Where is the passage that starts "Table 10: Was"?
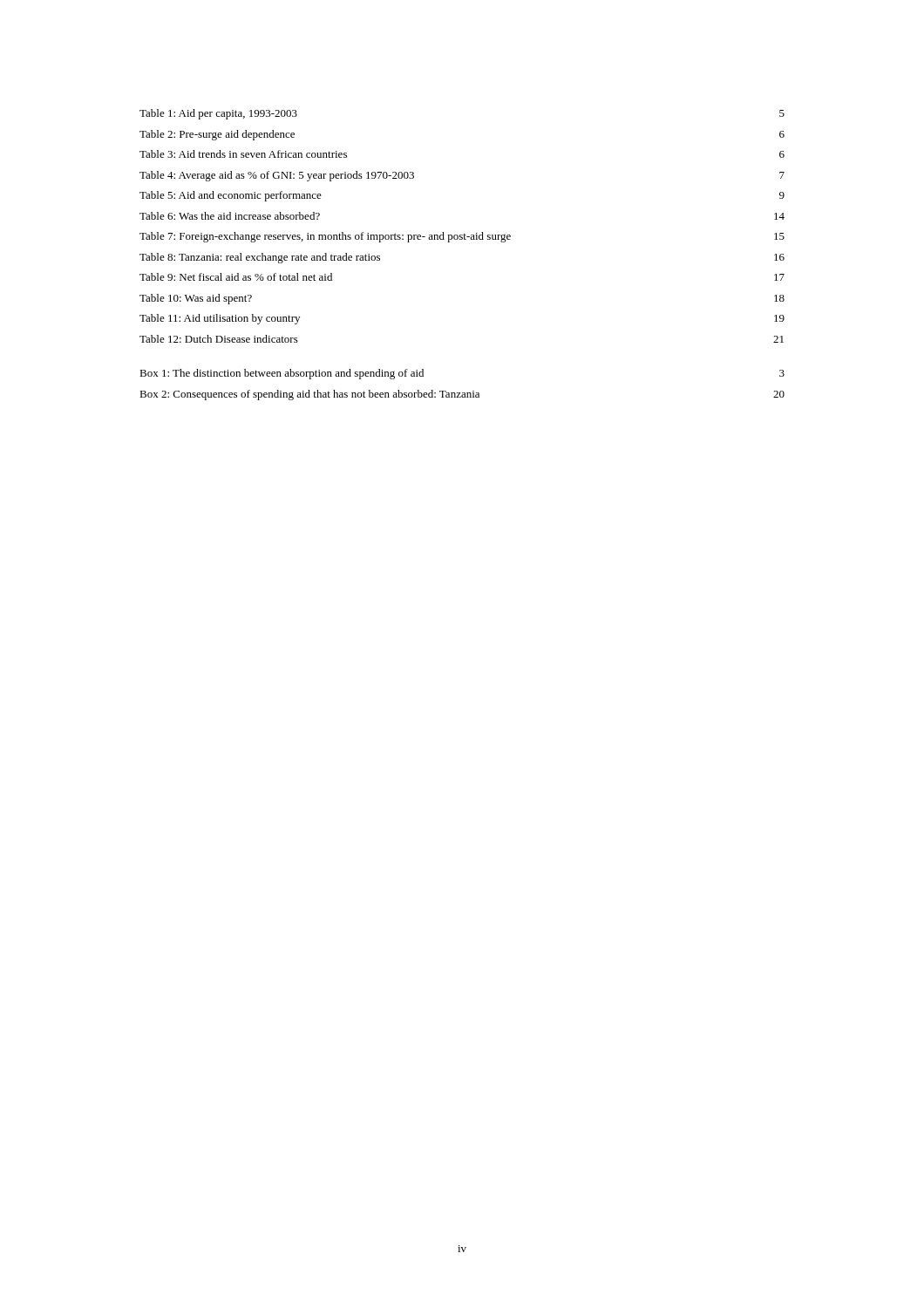 pyautogui.click(x=191, y=299)
